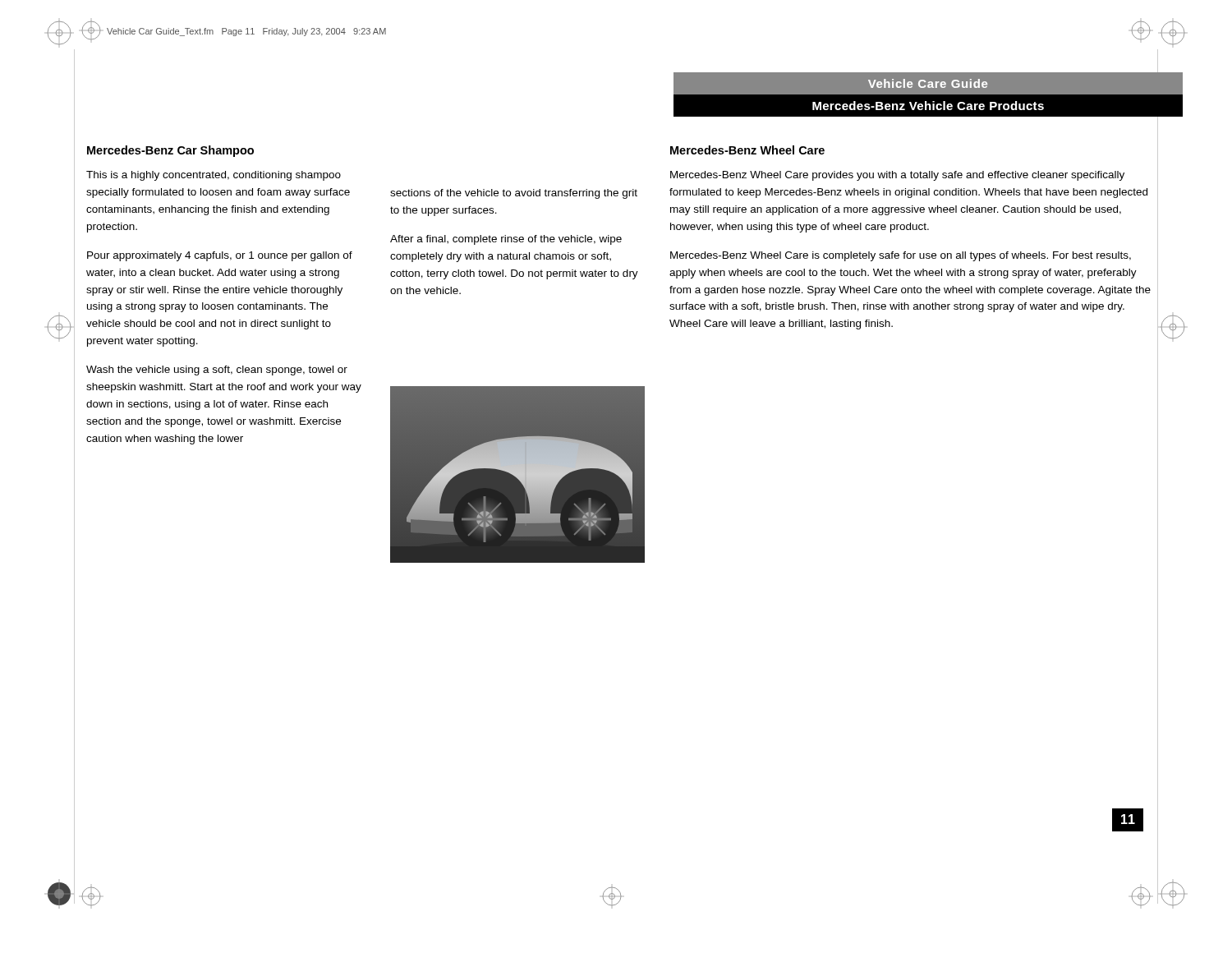Locate the block of text that opens with "Mercedes-Benz Wheel Care is completely safe for"
The image size is (1232, 953).
coord(910,289)
